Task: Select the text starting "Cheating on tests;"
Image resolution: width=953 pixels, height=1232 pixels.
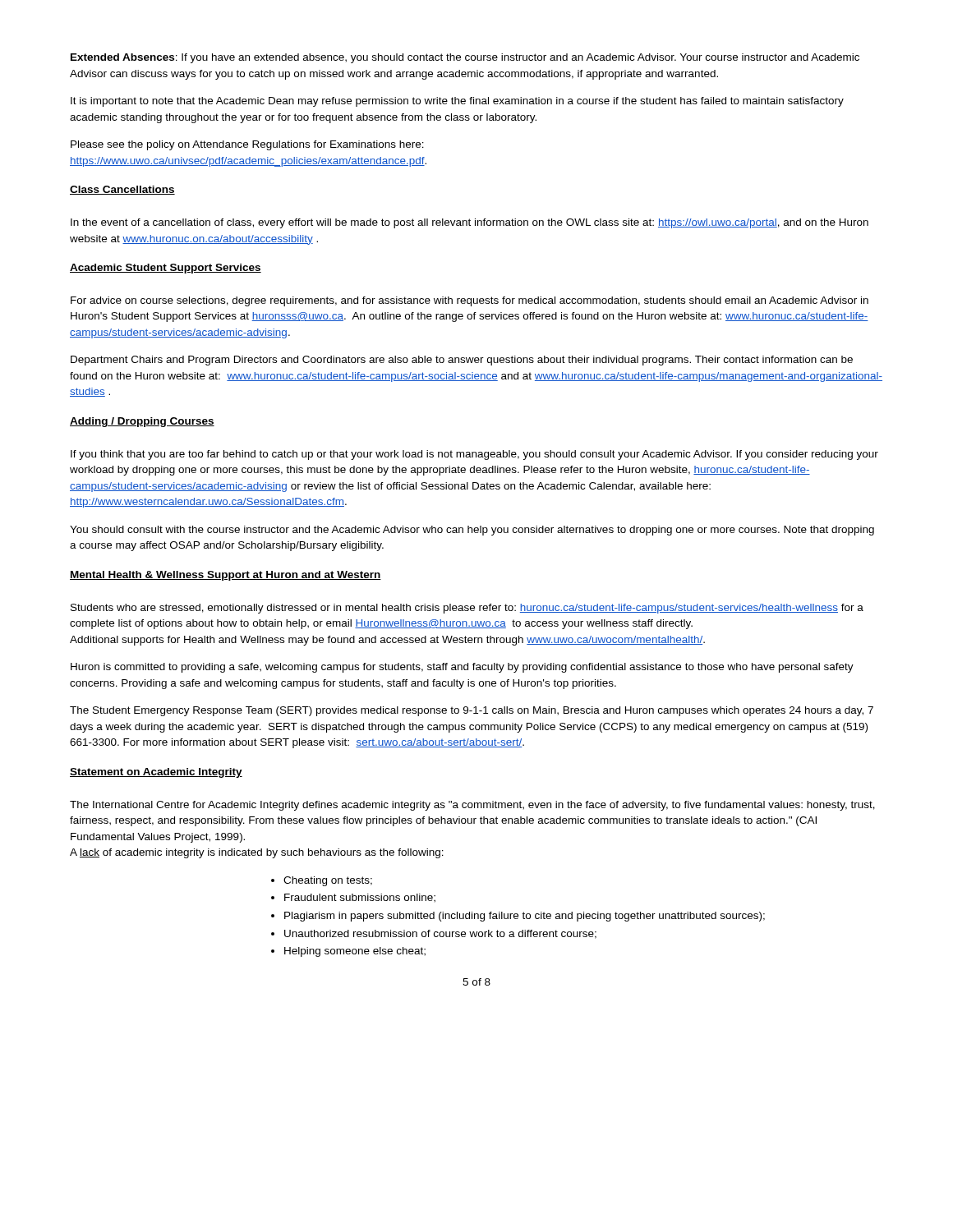Action: pos(328,880)
